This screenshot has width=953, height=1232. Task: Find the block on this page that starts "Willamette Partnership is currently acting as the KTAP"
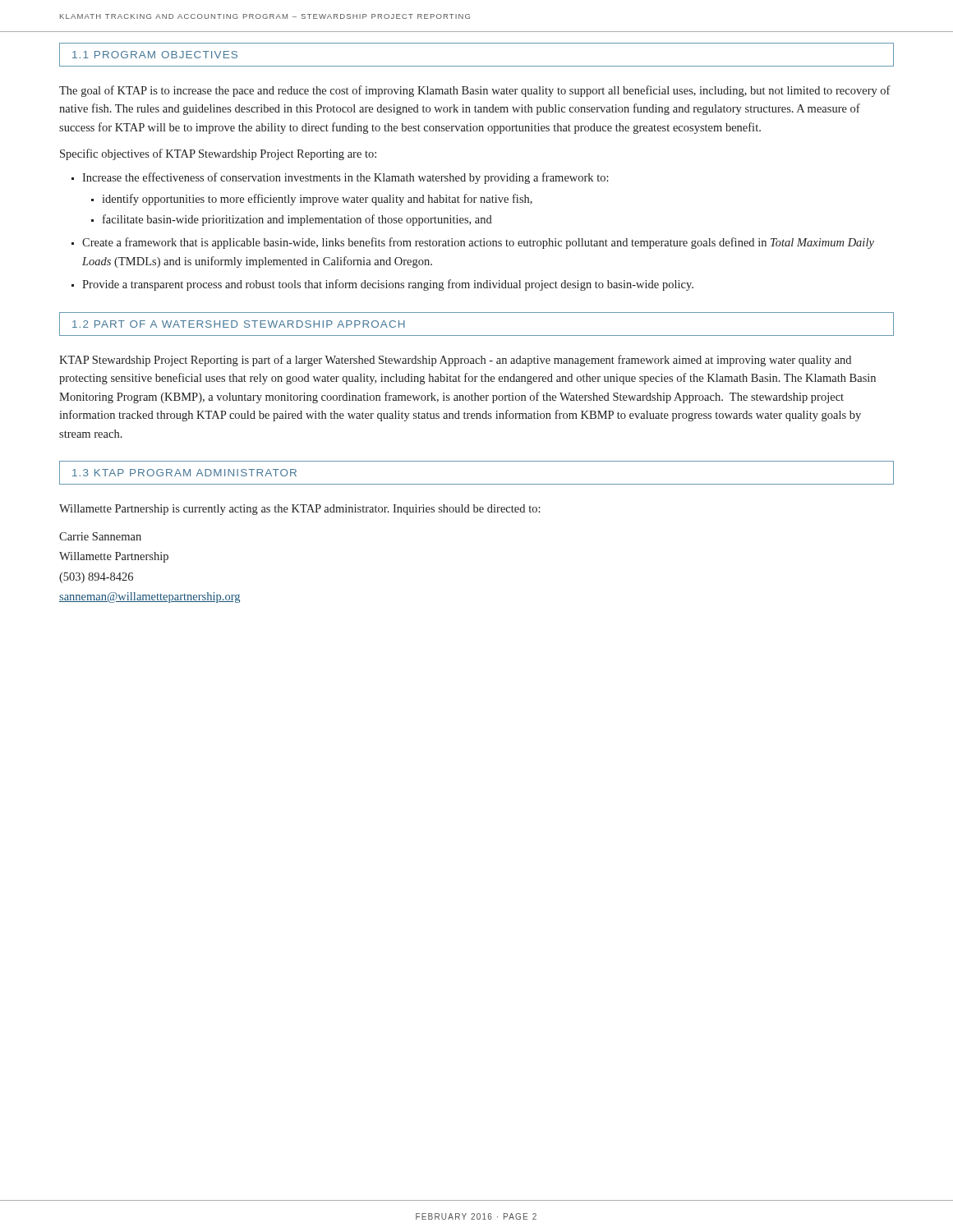(x=300, y=508)
